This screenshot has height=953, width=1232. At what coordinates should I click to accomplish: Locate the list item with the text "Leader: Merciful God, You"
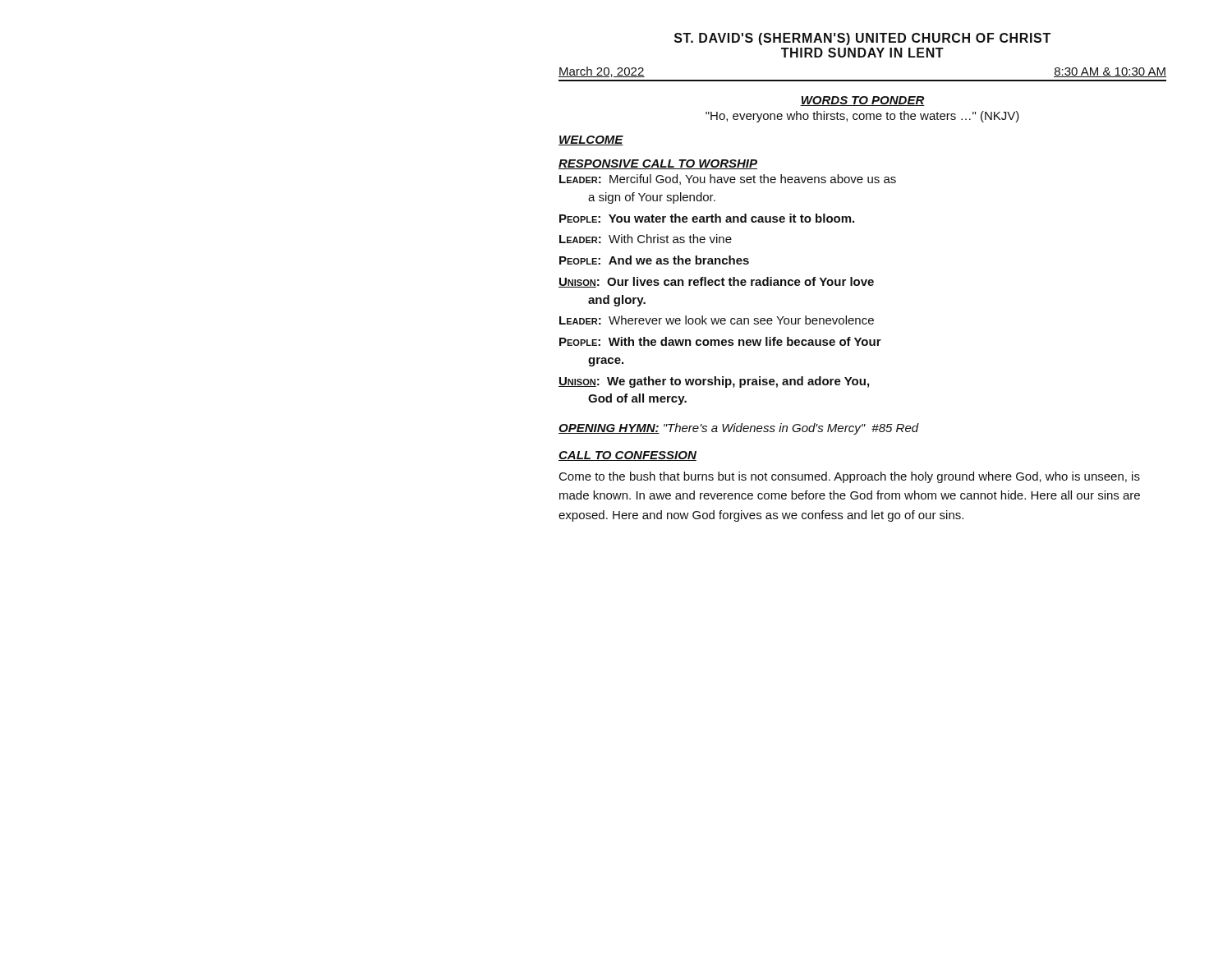point(862,189)
